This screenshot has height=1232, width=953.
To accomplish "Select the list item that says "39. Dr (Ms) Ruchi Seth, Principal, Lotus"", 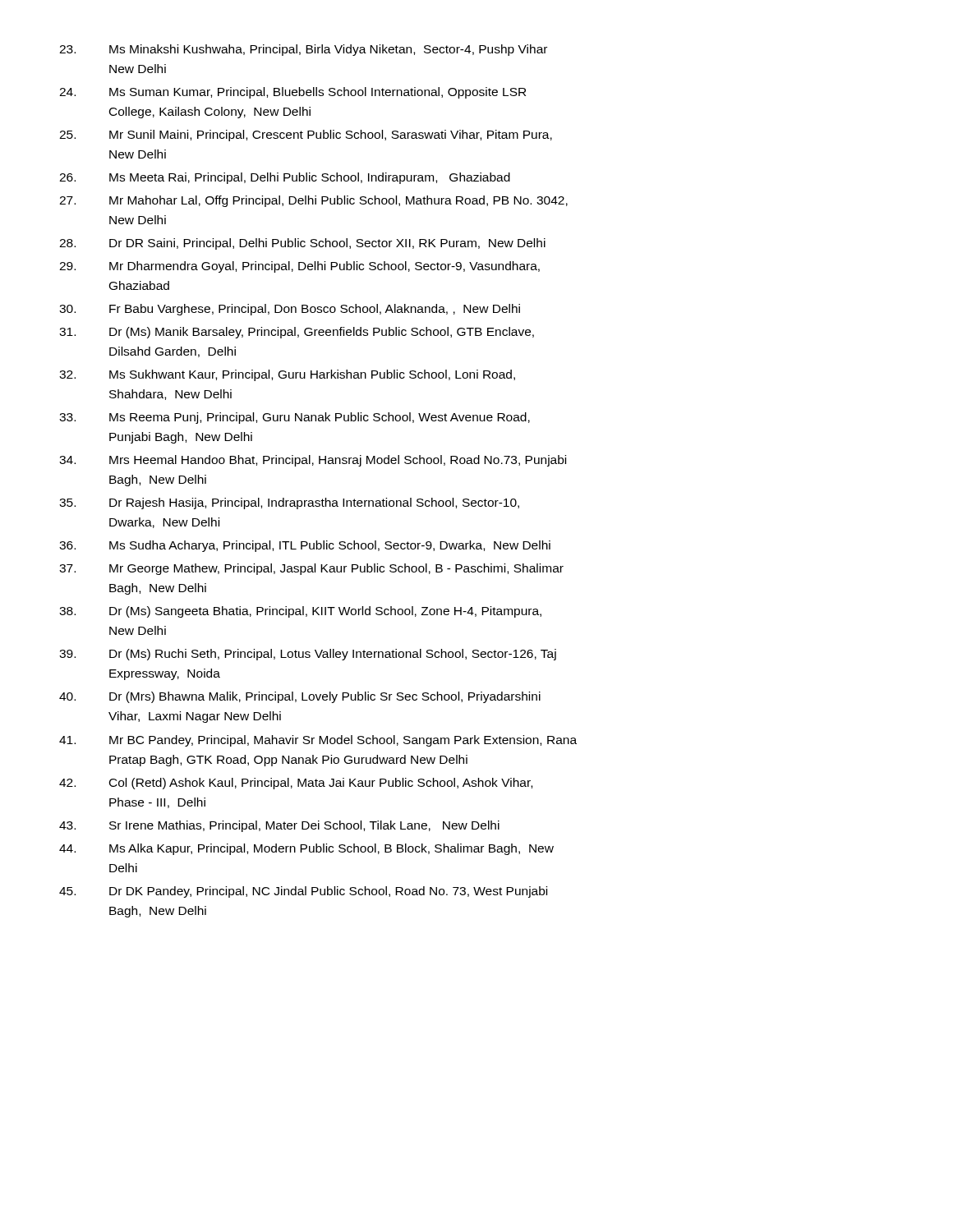I will click(476, 664).
